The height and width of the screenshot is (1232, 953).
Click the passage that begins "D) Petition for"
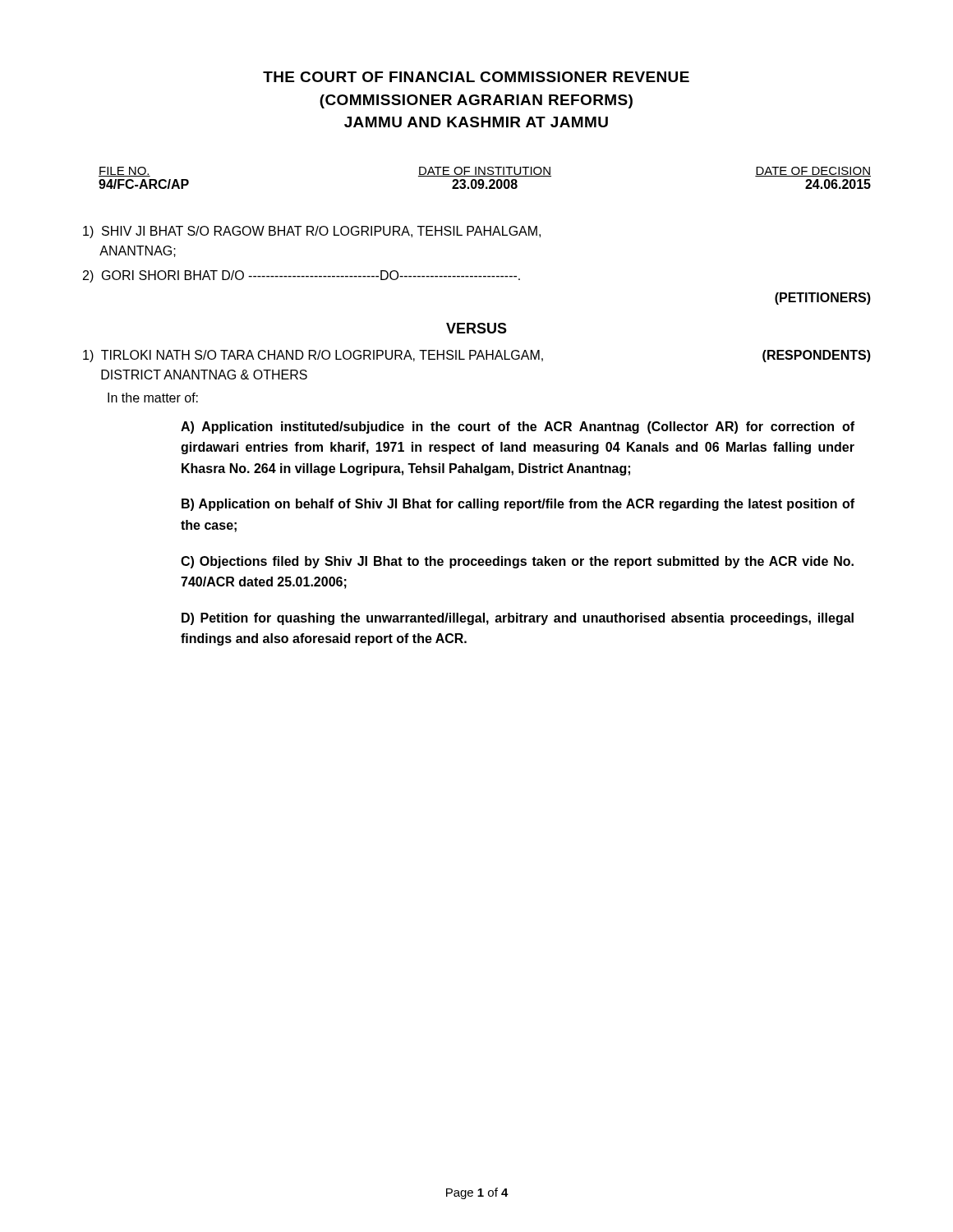point(518,628)
